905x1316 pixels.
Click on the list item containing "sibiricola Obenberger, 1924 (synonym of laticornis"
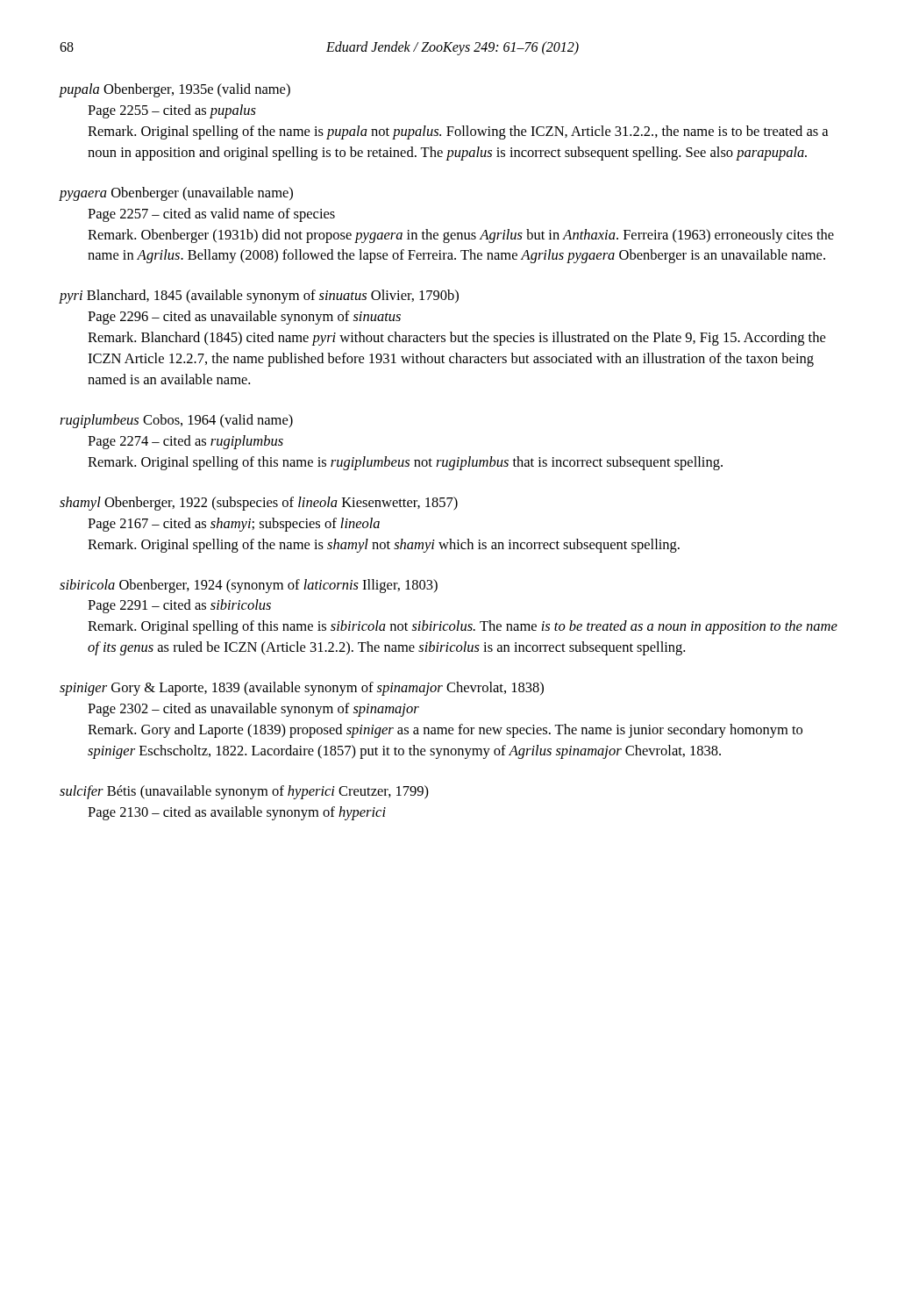(452, 616)
